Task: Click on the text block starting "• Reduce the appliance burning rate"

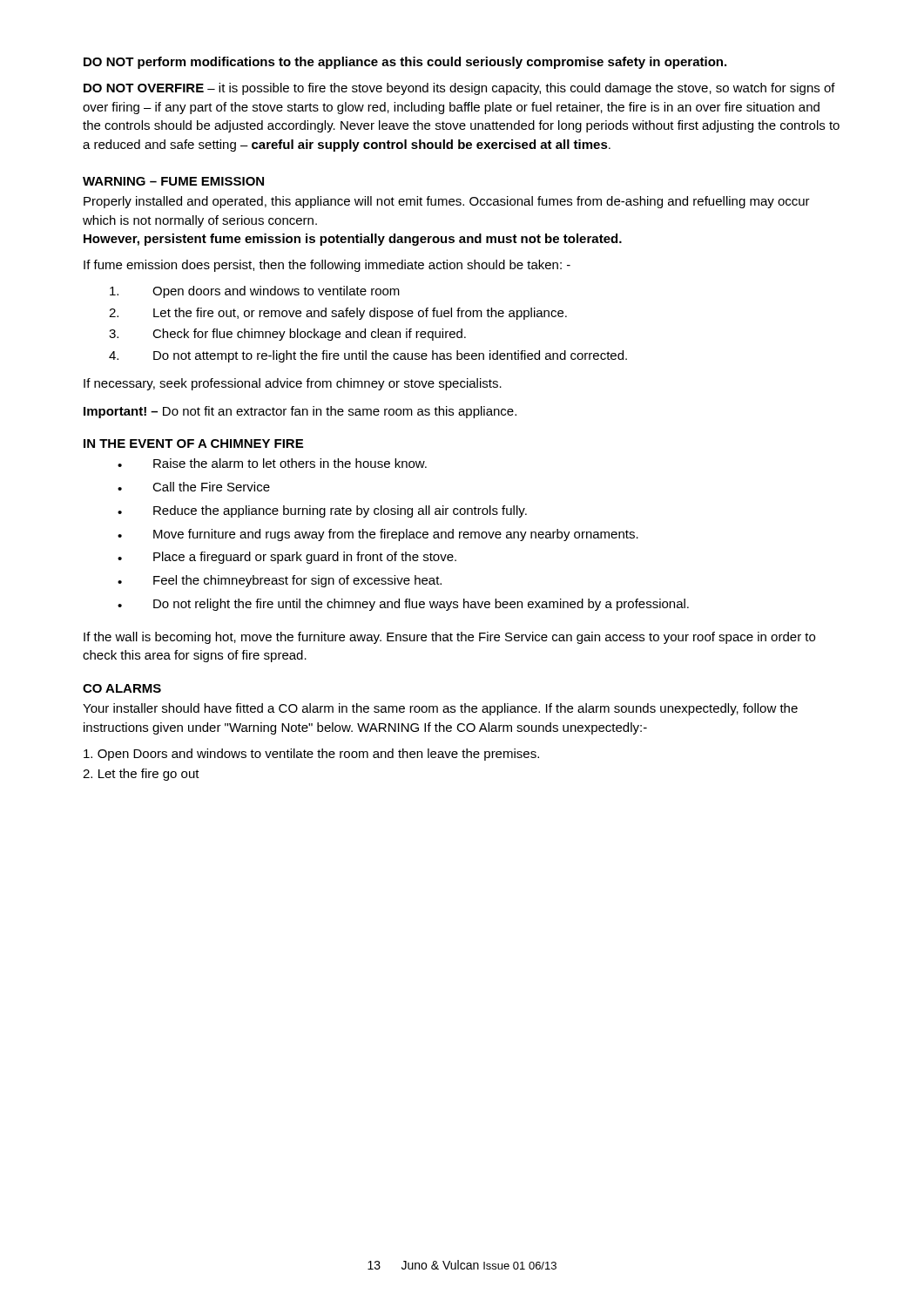Action: (x=462, y=511)
